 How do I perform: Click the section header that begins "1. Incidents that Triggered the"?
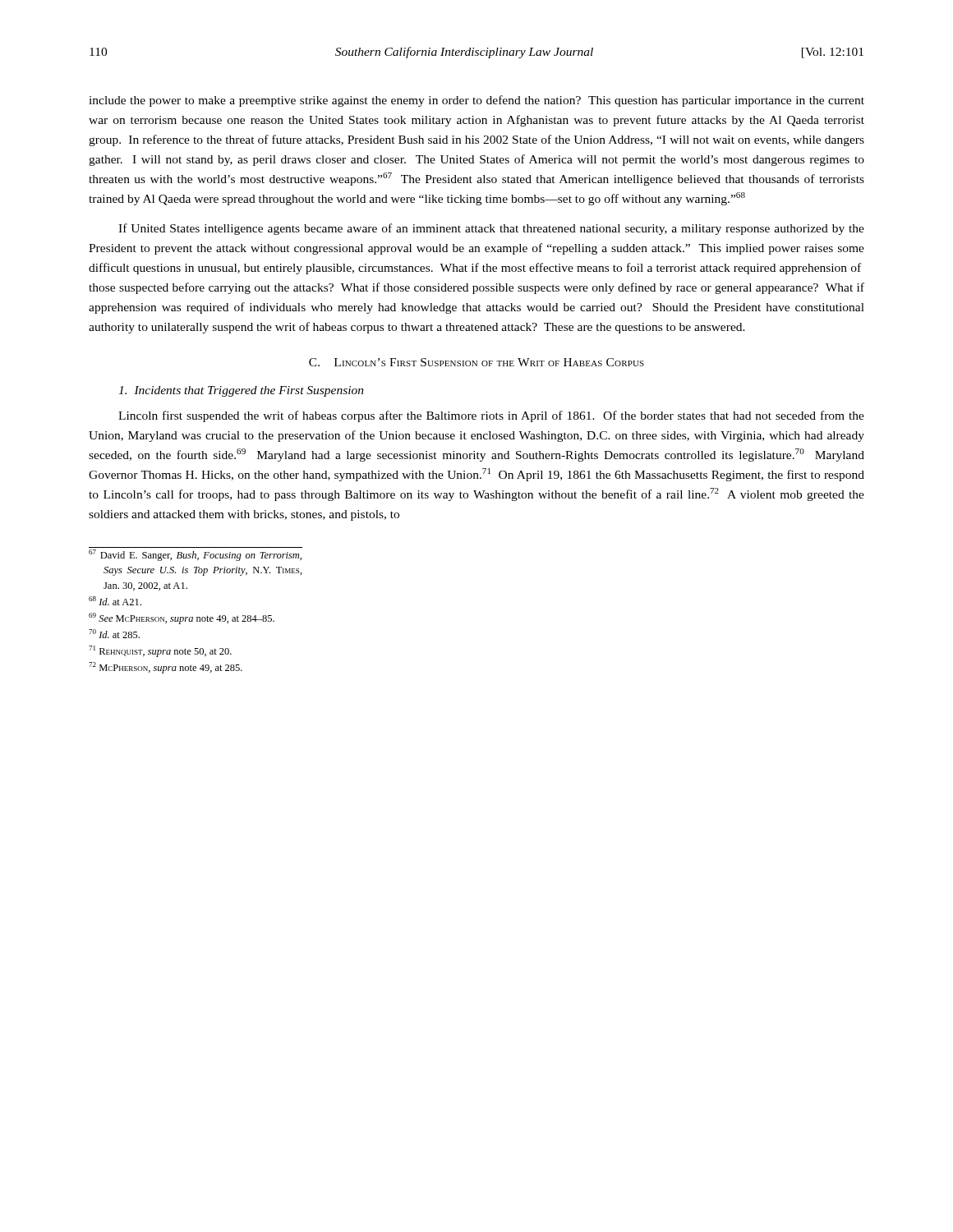coord(241,390)
